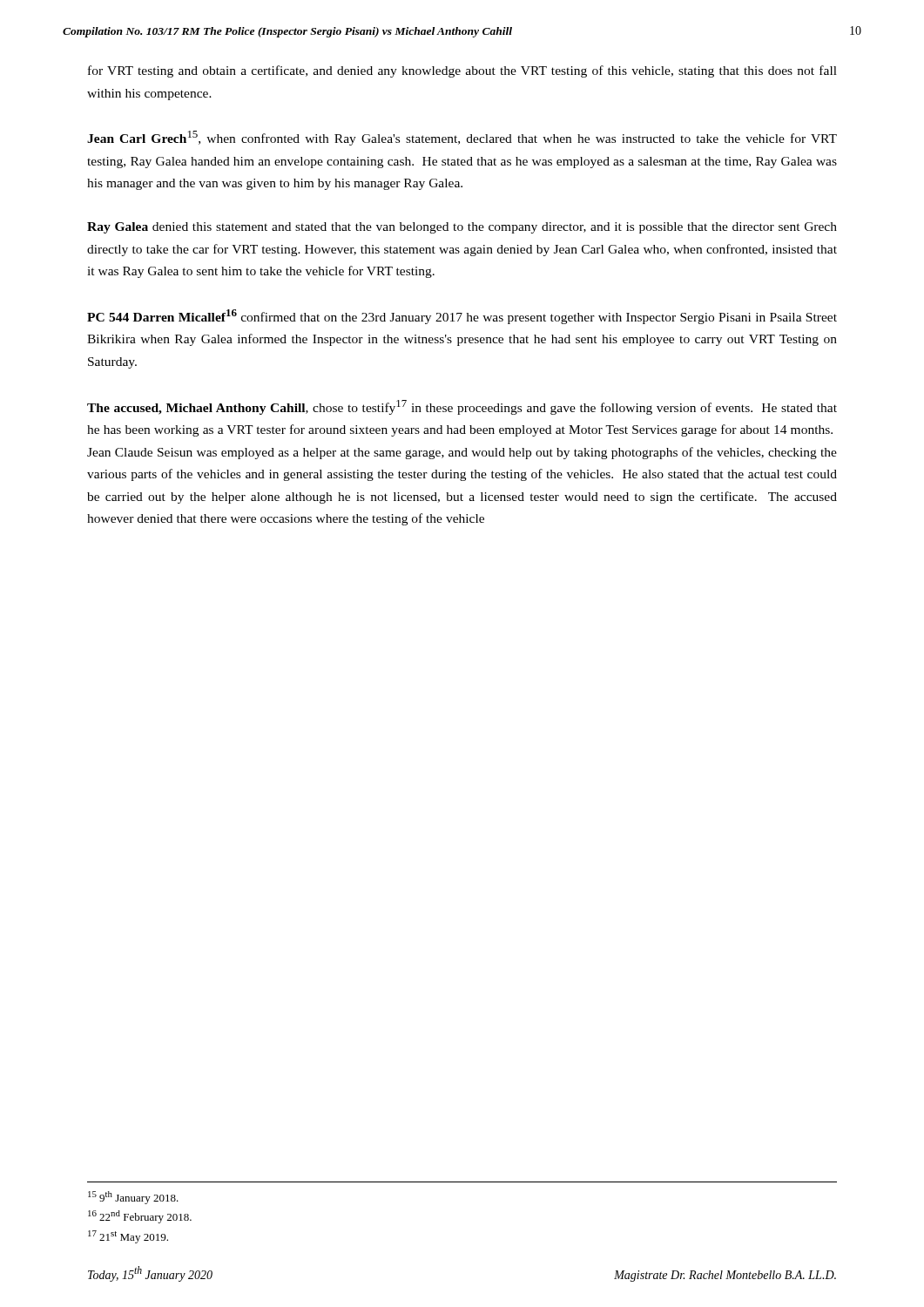The width and height of the screenshot is (924, 1307).
Task: Find the text block with the text "Ray Galea denied this"
Action: tap(462, 248)
